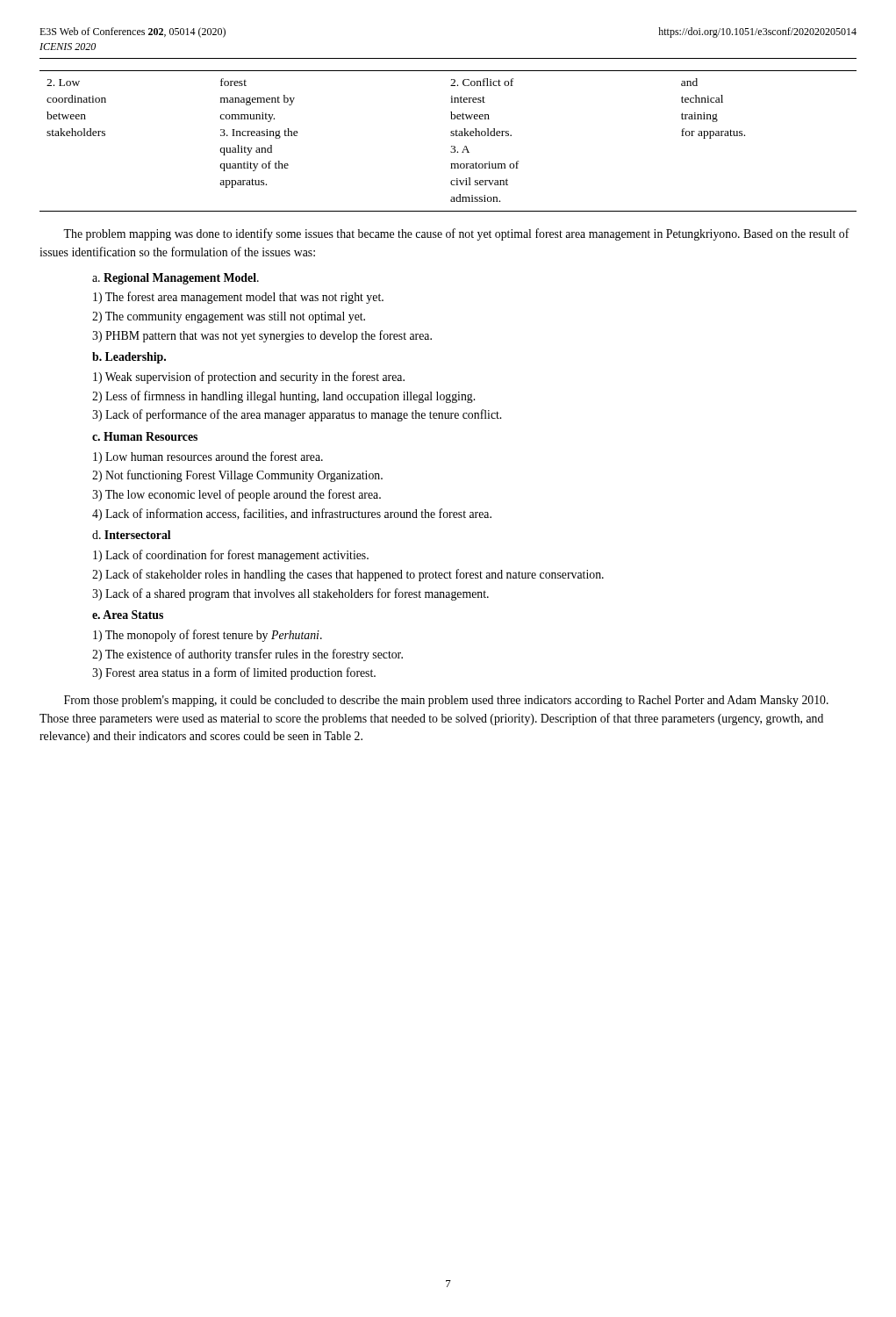
Task: Select the text block starting "b. Leadership."
Action: pos(129,357)
